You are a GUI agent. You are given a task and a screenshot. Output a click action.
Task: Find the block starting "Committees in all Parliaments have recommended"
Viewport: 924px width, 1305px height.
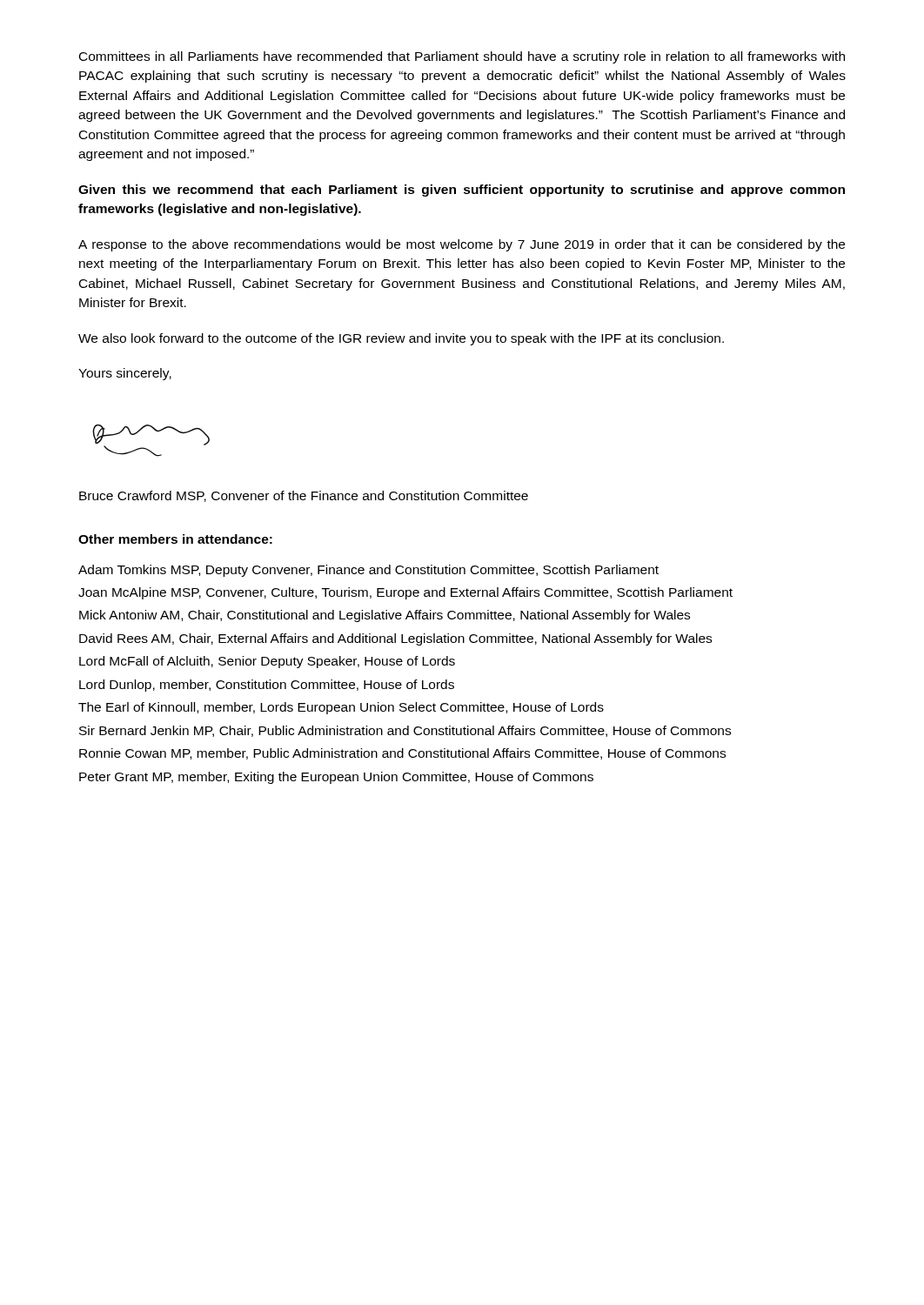[x=462, y=105]
